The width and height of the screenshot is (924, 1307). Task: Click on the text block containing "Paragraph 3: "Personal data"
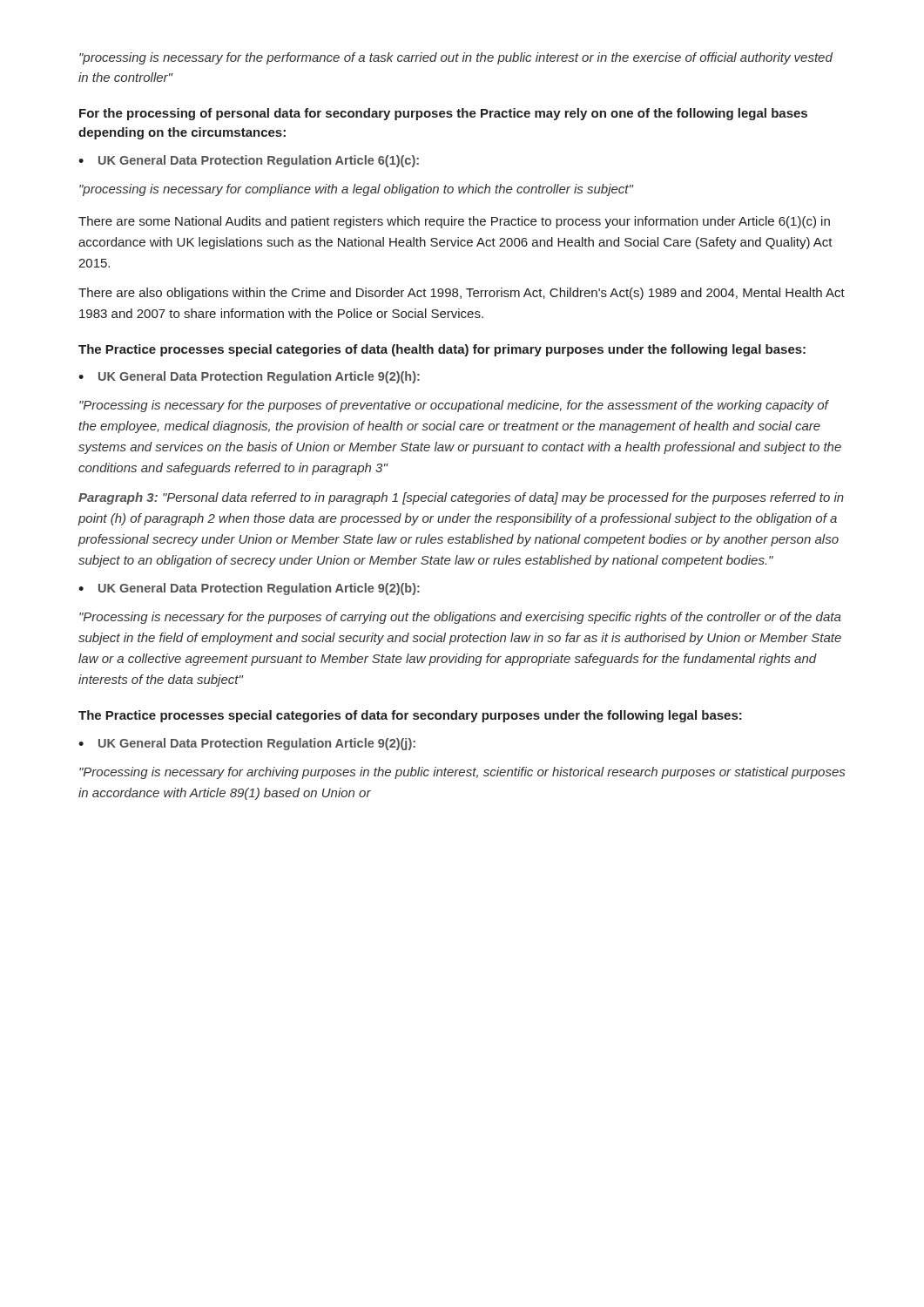tap(462, 529)
